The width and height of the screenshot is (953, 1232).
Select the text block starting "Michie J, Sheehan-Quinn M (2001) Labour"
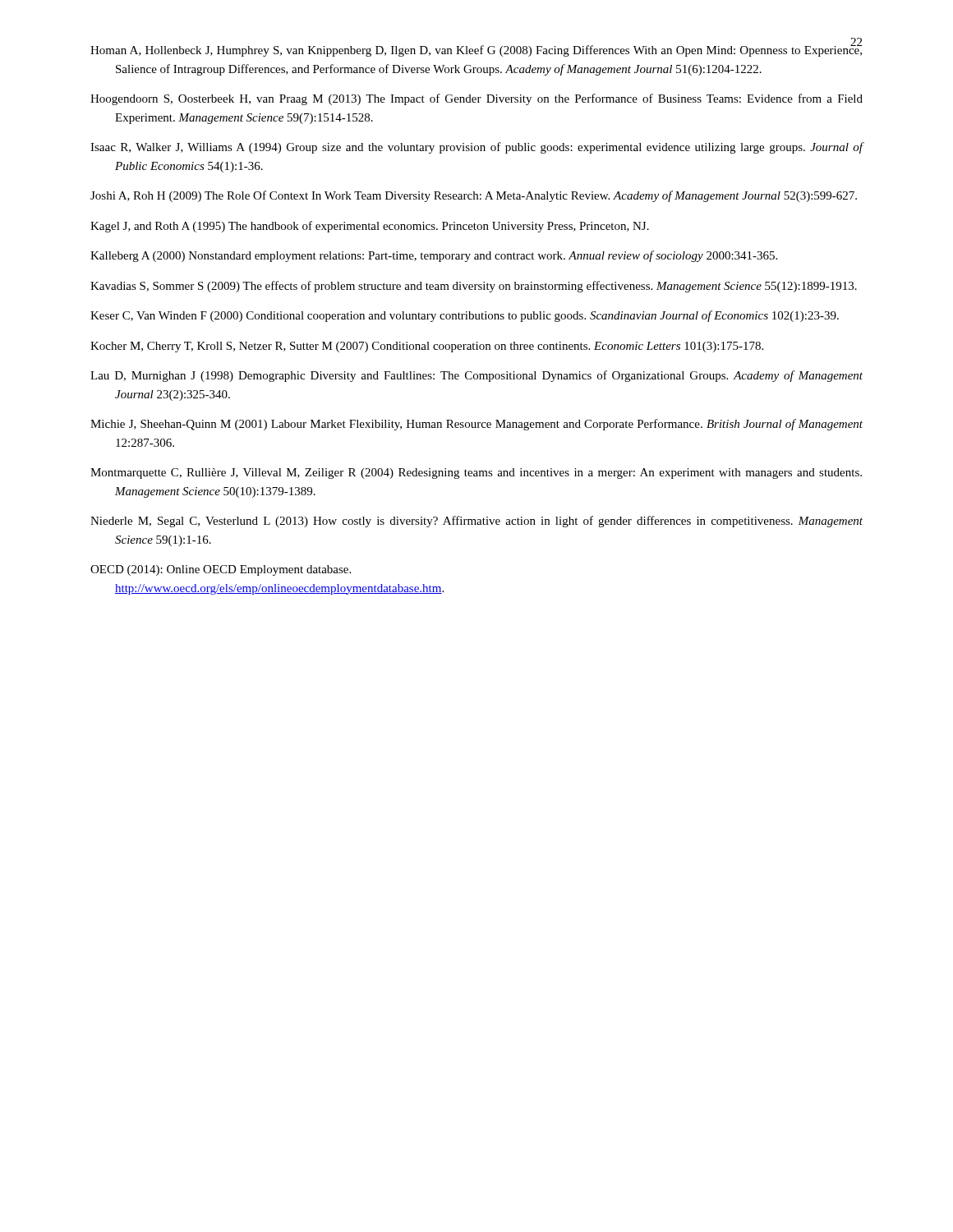tap(476, 433)
